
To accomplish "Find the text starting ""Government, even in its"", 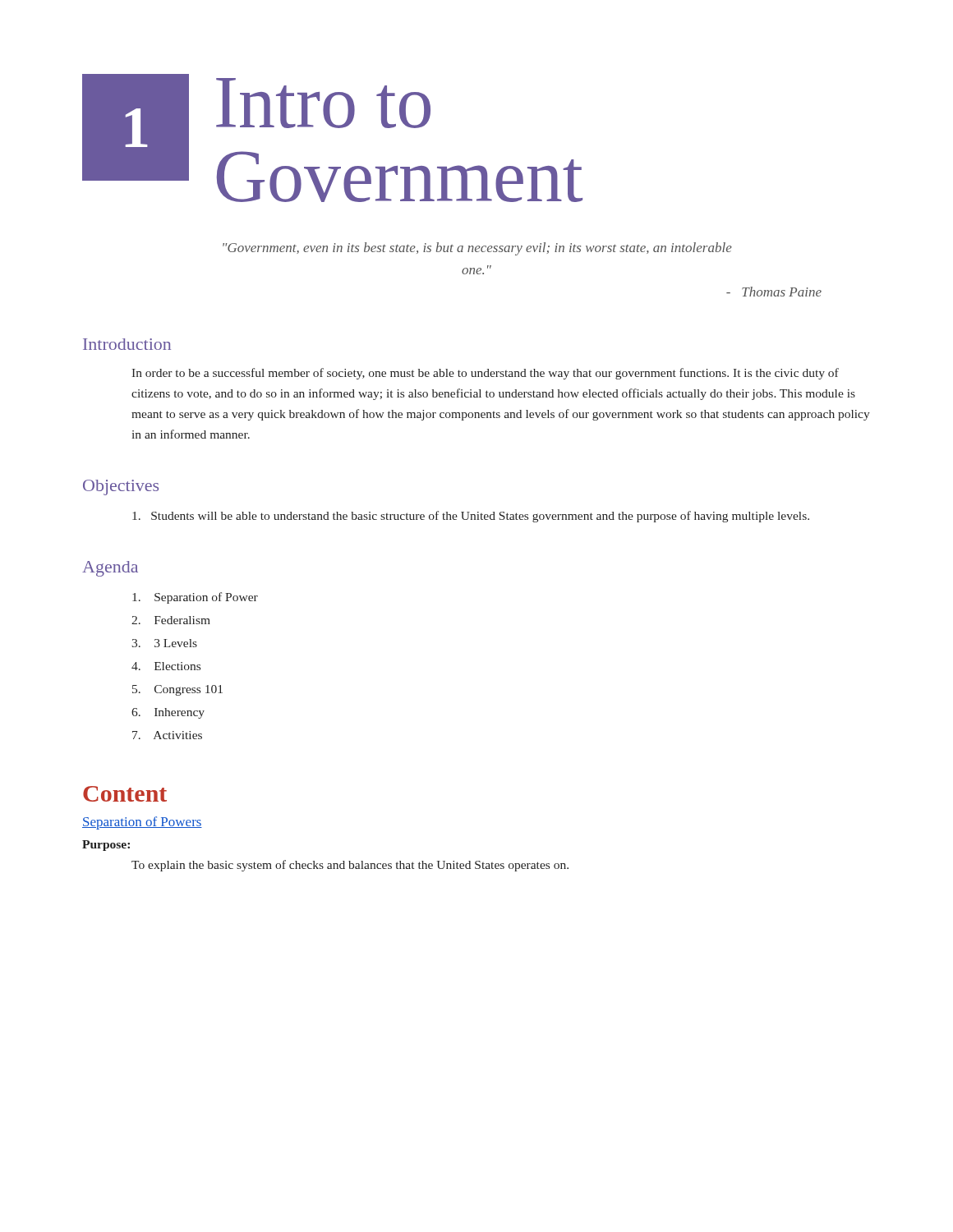I will (x=476, y=269).
